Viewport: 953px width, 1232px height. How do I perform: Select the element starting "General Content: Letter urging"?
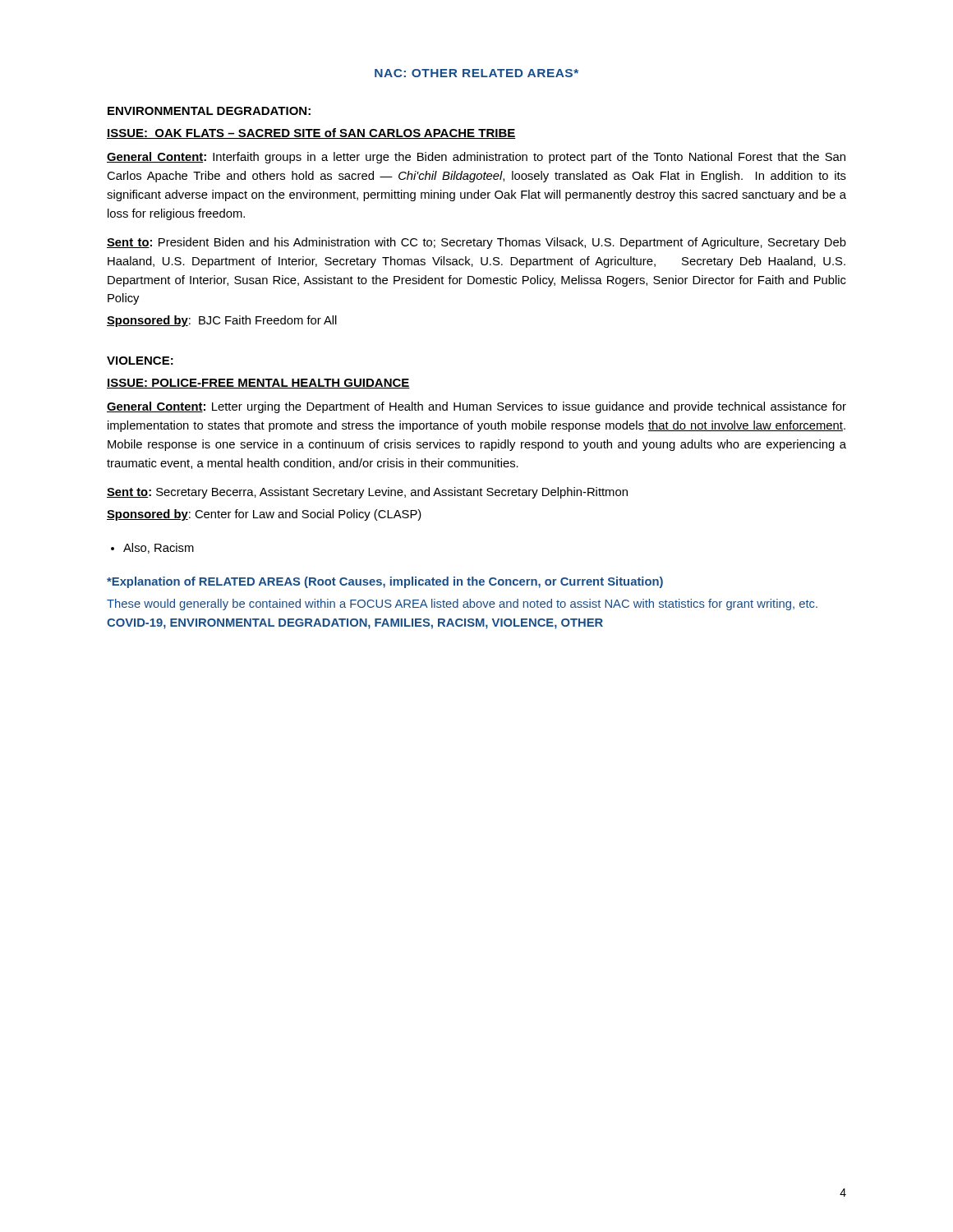(476, 435)
